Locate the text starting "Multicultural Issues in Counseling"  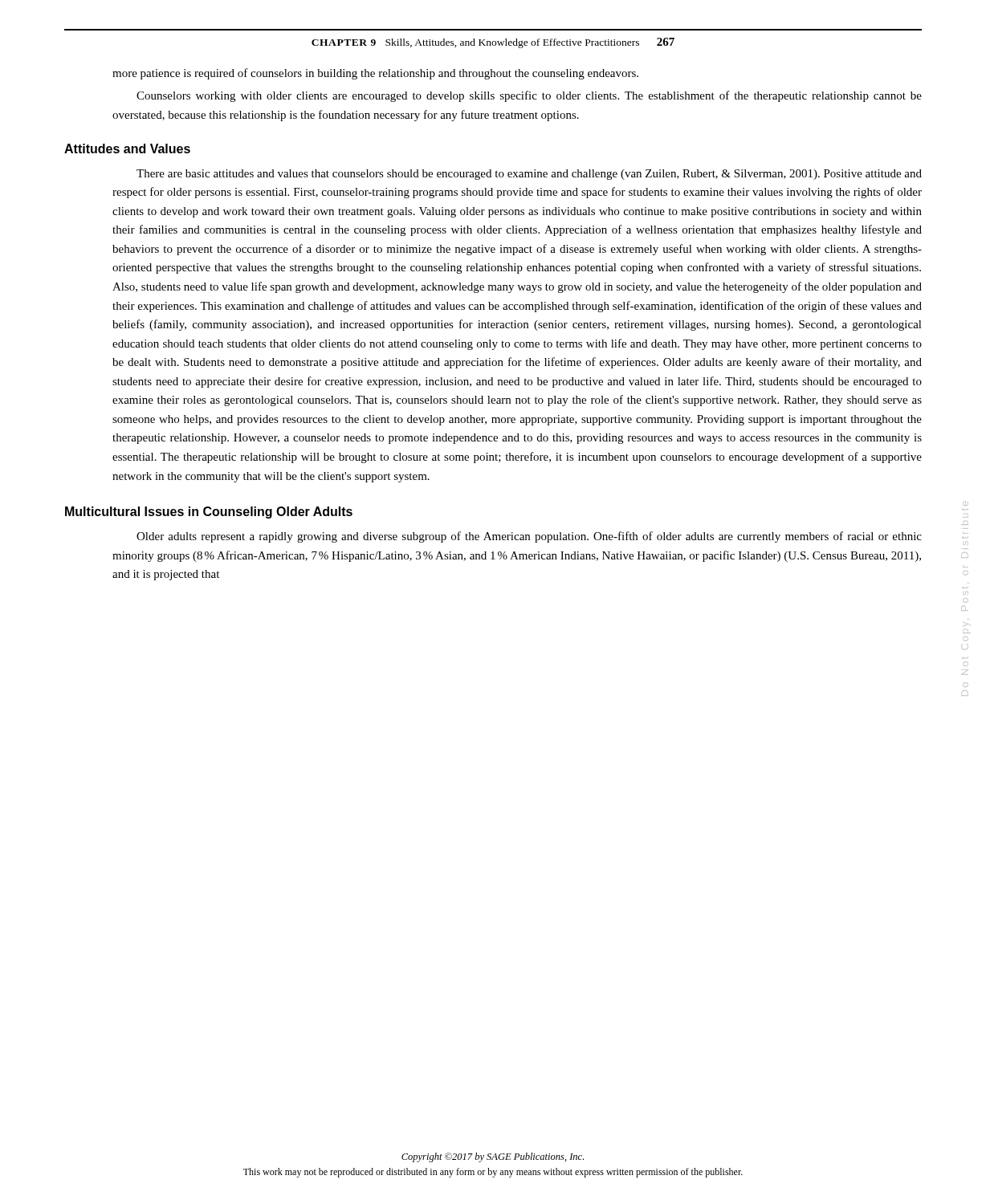pyautogui.click(x=209, y=512)
